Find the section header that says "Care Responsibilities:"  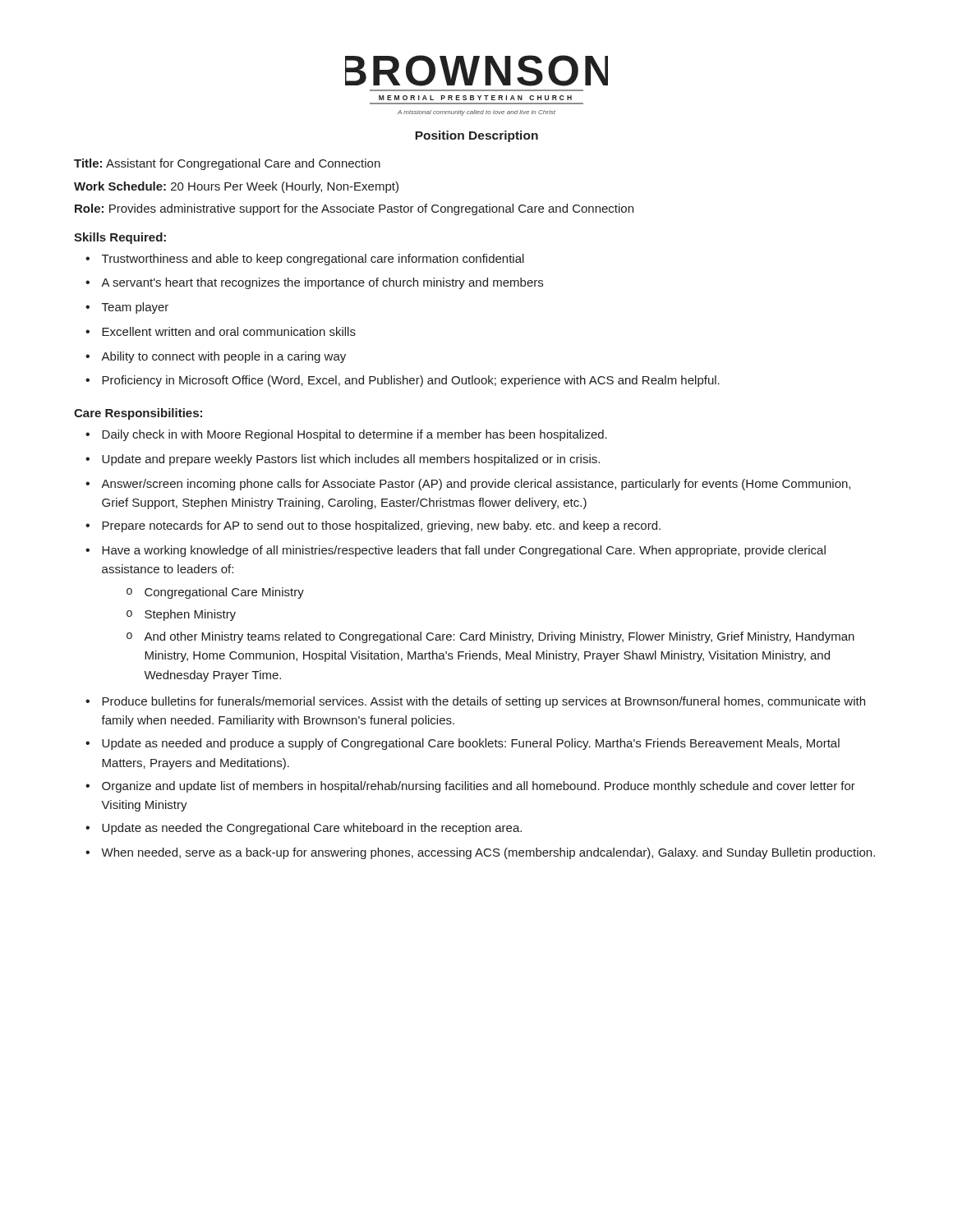(139, 413)
